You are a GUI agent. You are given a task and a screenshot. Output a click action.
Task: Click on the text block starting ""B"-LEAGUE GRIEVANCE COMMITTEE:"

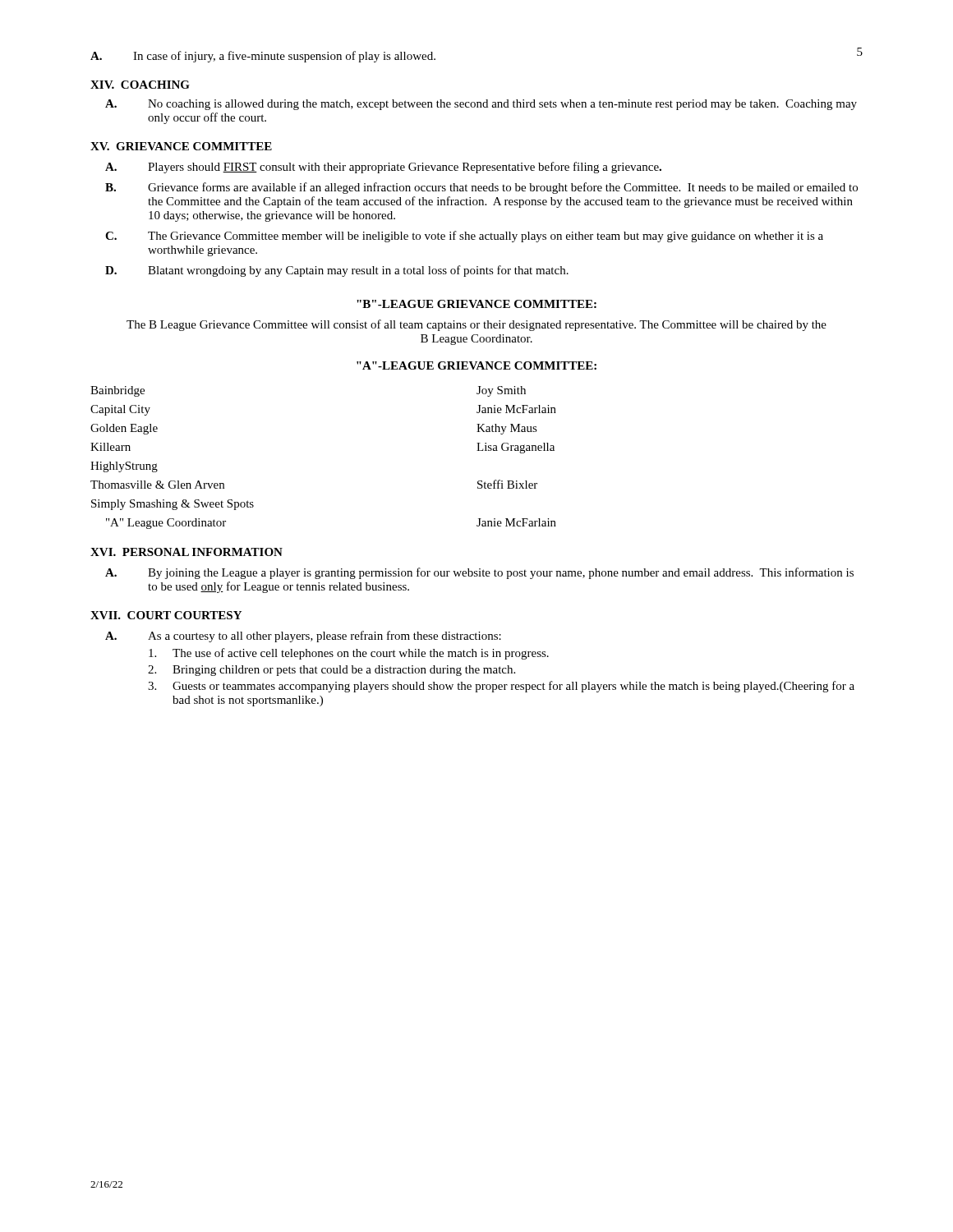click(476, 304)
